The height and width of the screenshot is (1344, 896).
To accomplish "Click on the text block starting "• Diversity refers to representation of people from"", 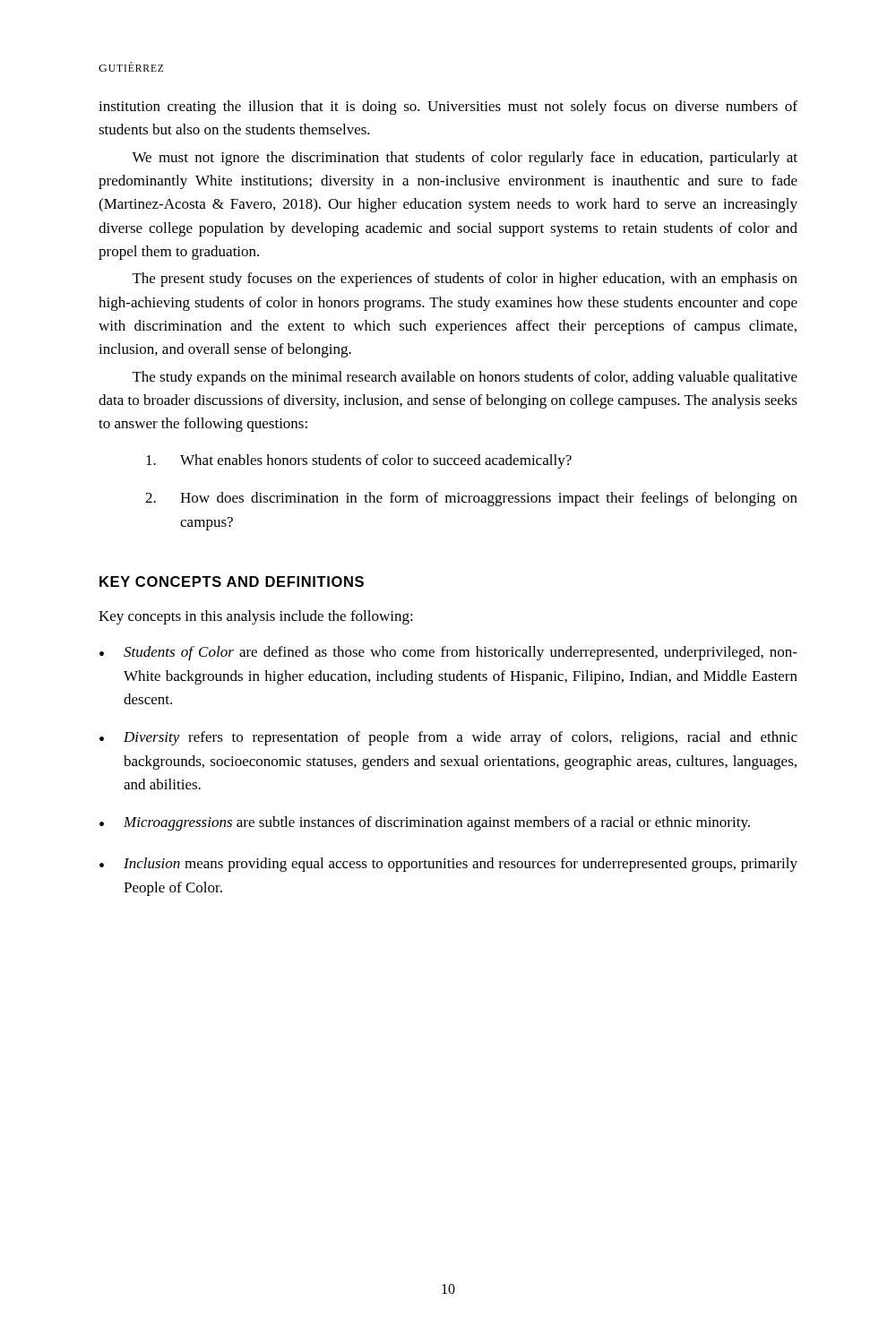I will (448, 761).
